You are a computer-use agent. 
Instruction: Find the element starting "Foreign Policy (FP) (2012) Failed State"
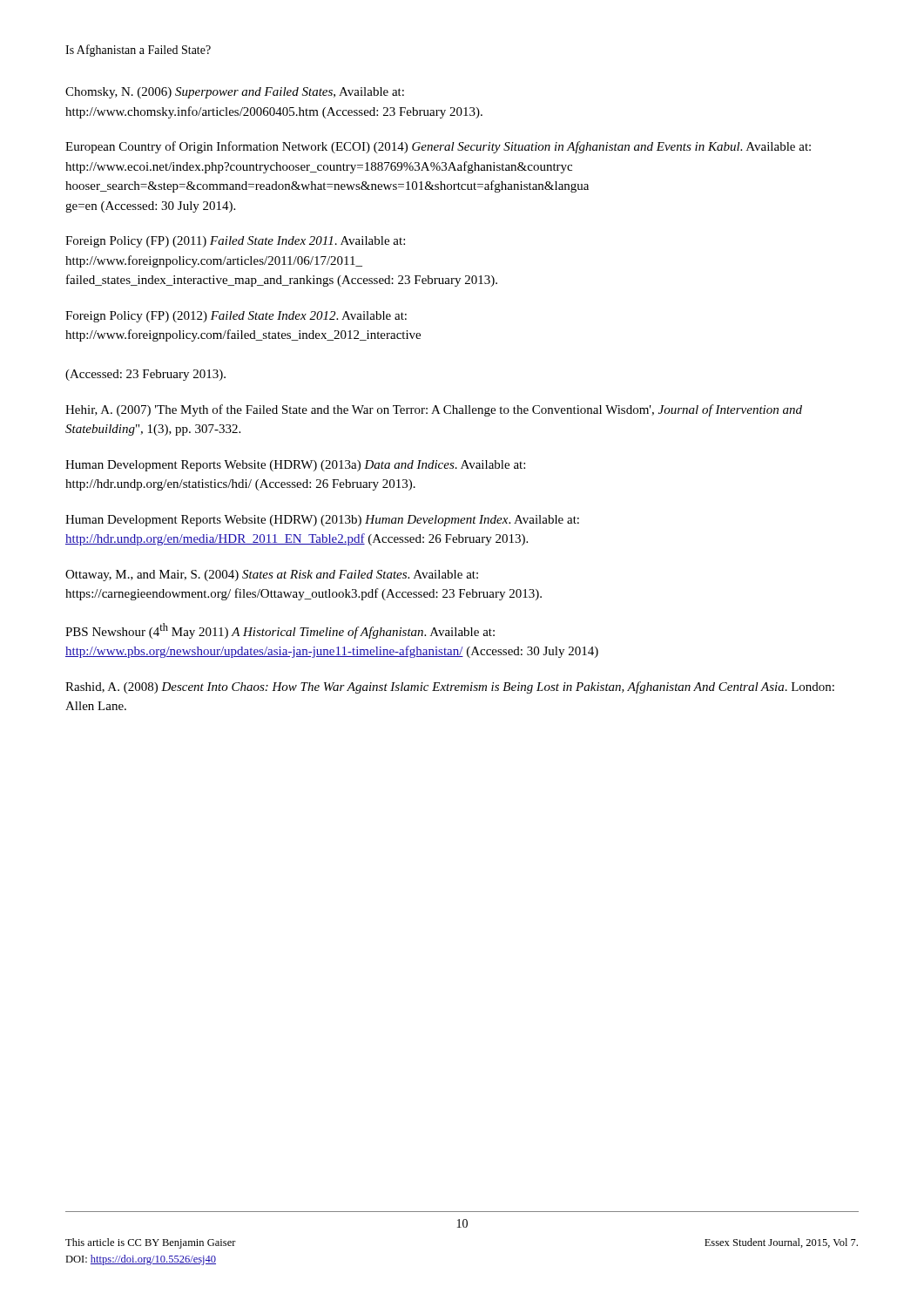click(243, 344)
